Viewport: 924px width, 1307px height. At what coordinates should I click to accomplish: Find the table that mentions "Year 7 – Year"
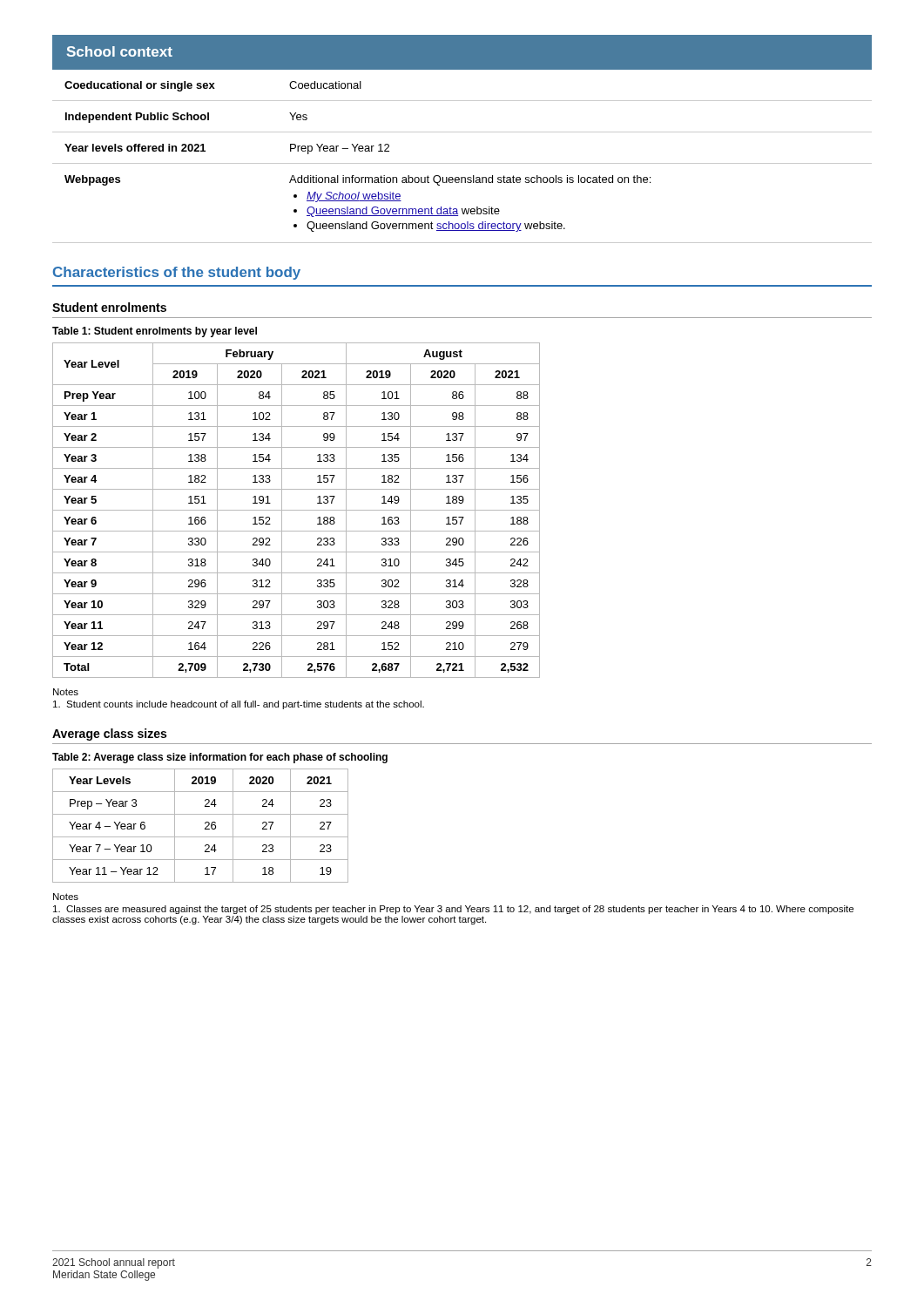(x=462, y=826)
